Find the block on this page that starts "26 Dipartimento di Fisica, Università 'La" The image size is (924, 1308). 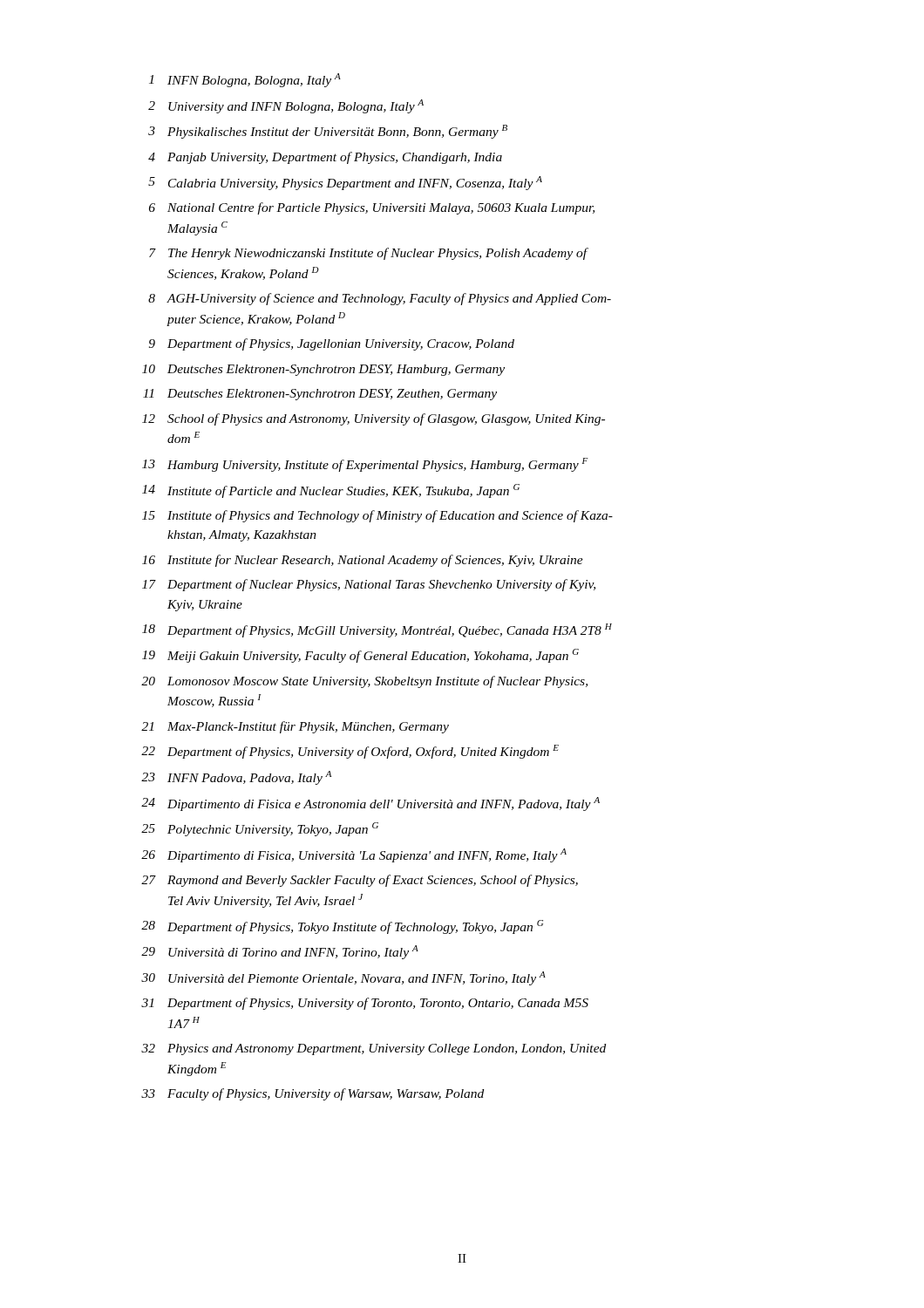(x=475, y=855)
